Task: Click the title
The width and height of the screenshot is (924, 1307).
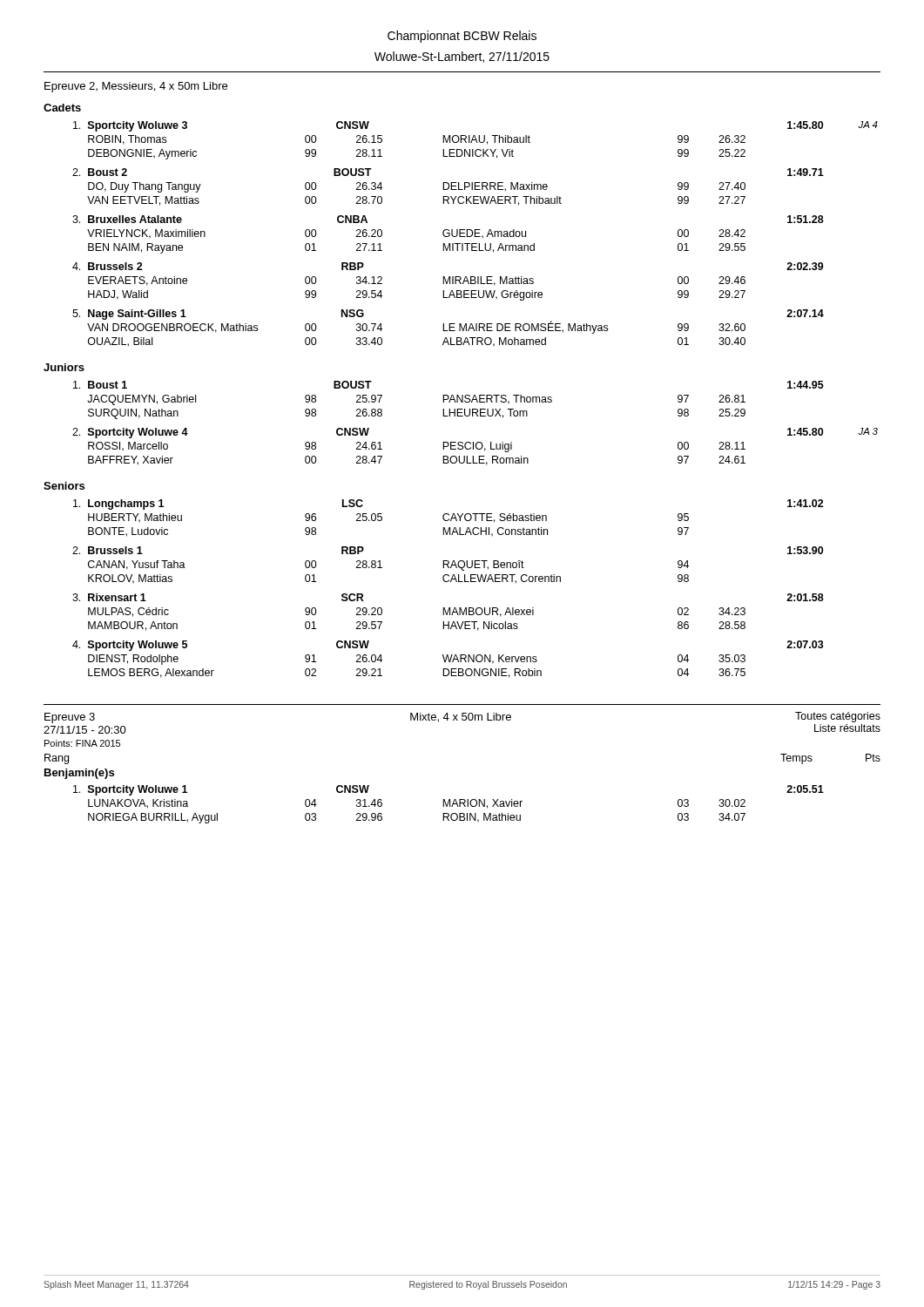Action: [462, 46]
